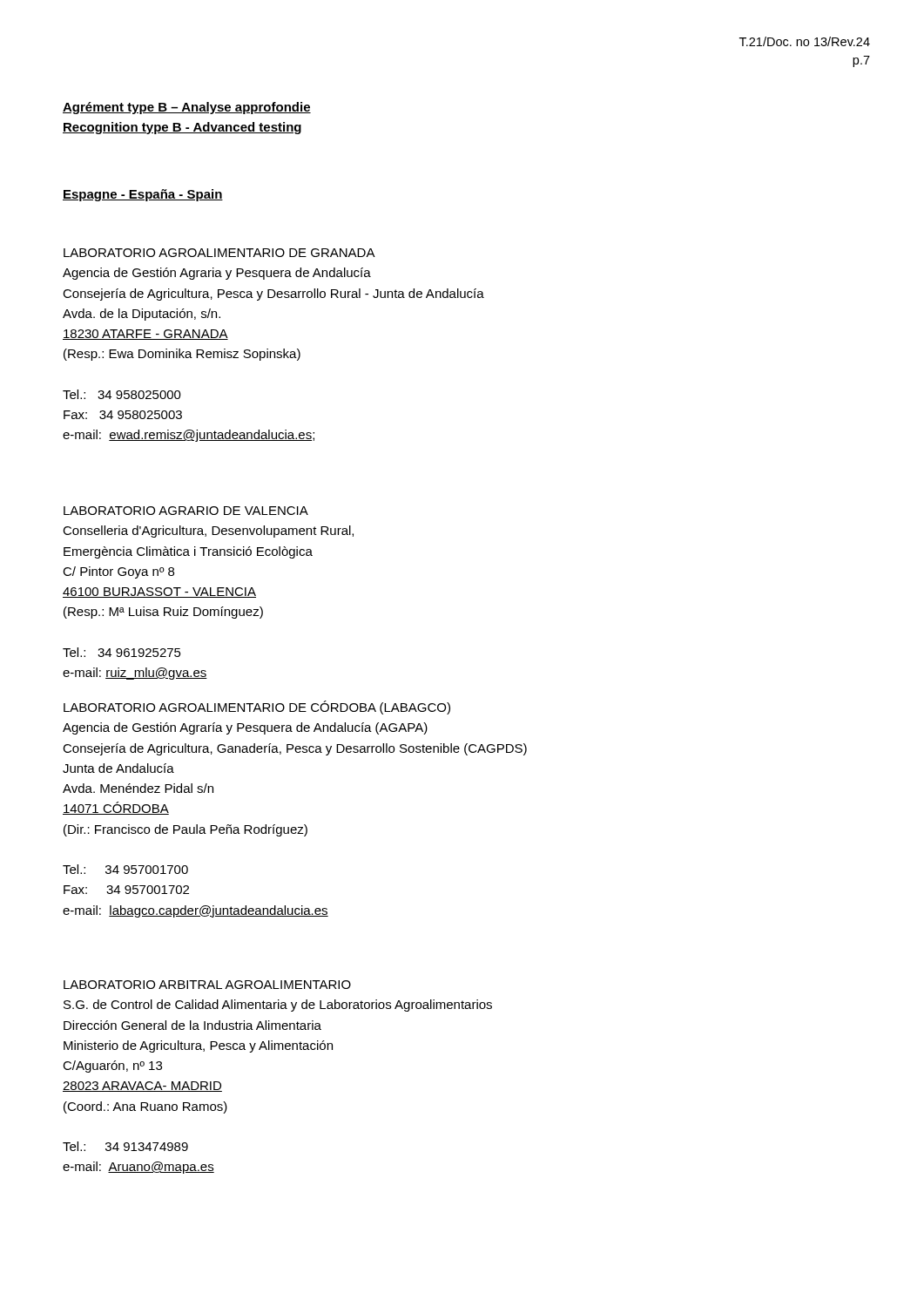Find the block on this page that starts "LABORATORIO ARBITRAL AGROALIMENTARIO S.G. de"
Screen dimensions: 1307x924
(x=207, y=985)
